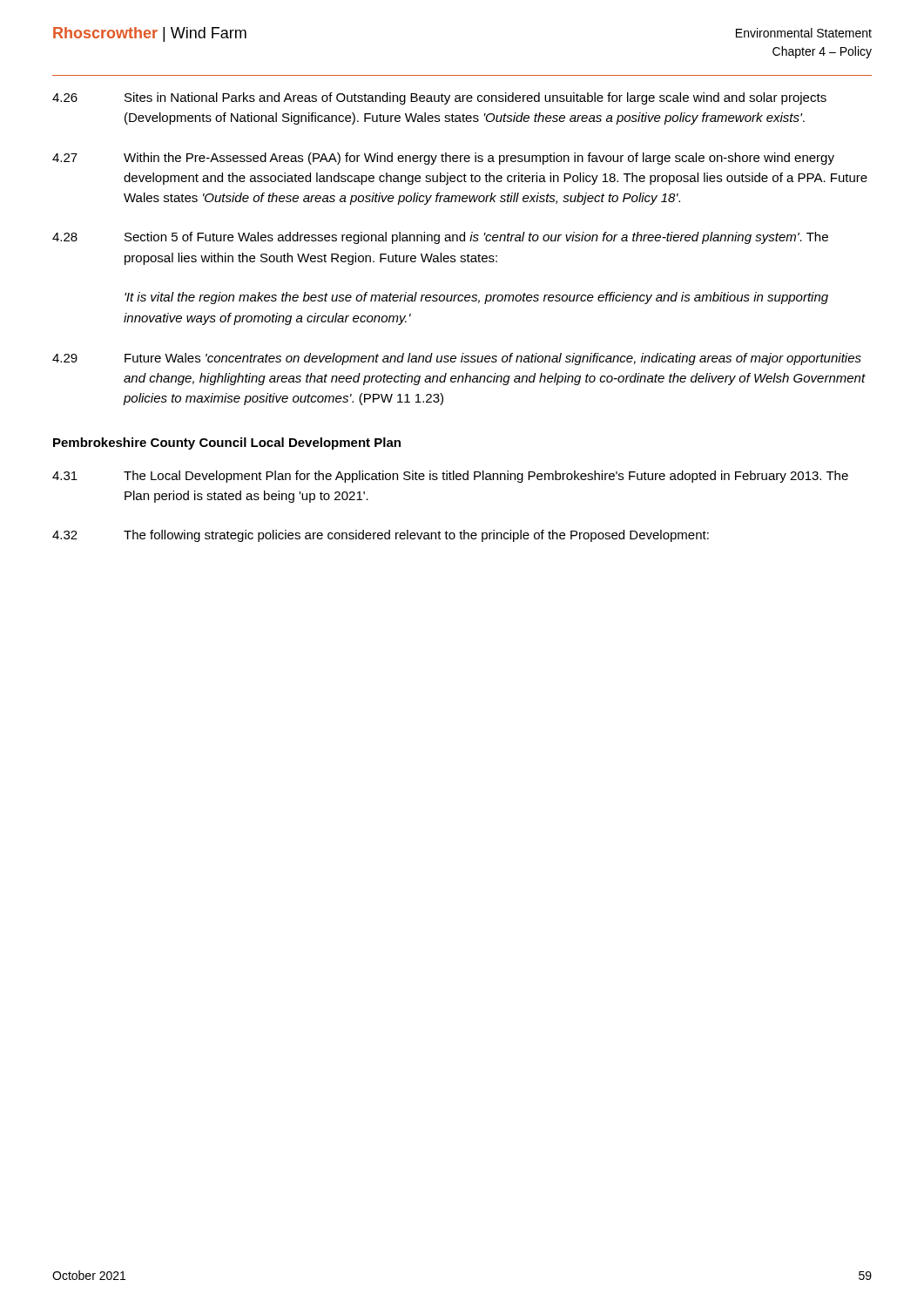This screenshot has width=924, height=1307.
Task: Click on the text block starting "32 The following strategic policies are"
Action: (x=462, y=535)
